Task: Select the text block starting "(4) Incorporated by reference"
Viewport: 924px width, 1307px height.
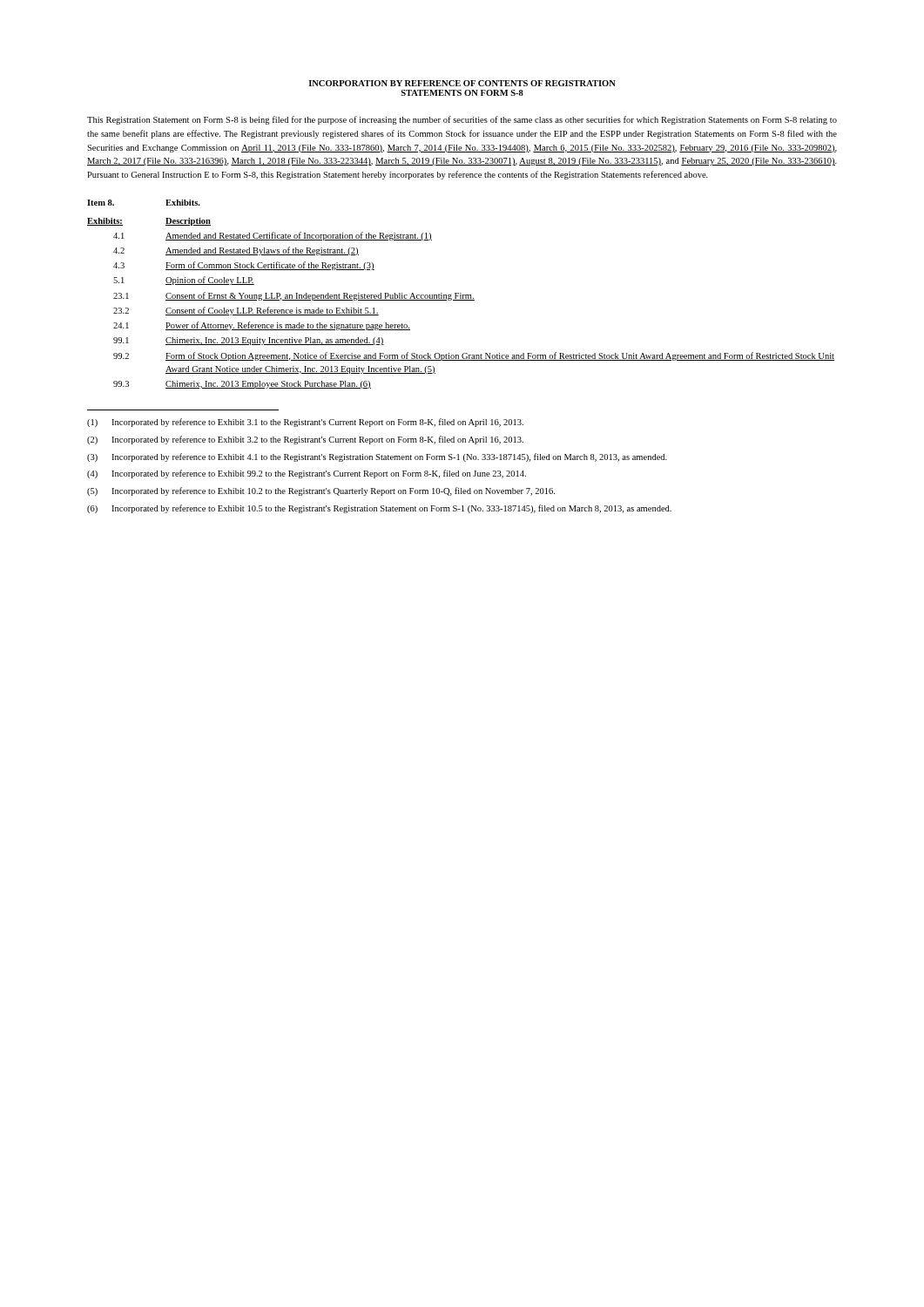Action: pyautogui.click(x=462, y=474)
